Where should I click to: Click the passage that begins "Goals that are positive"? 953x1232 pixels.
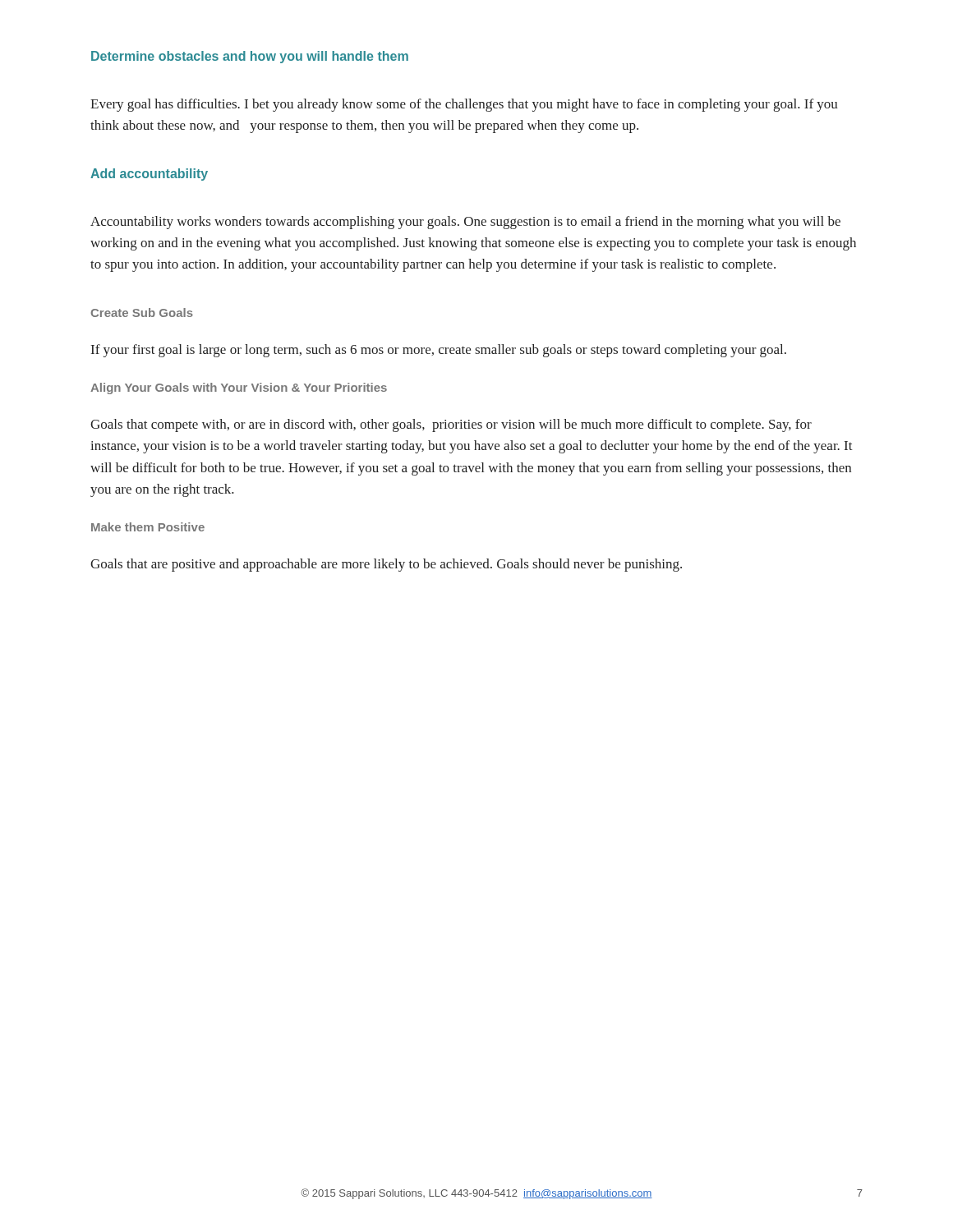(476, 565)
